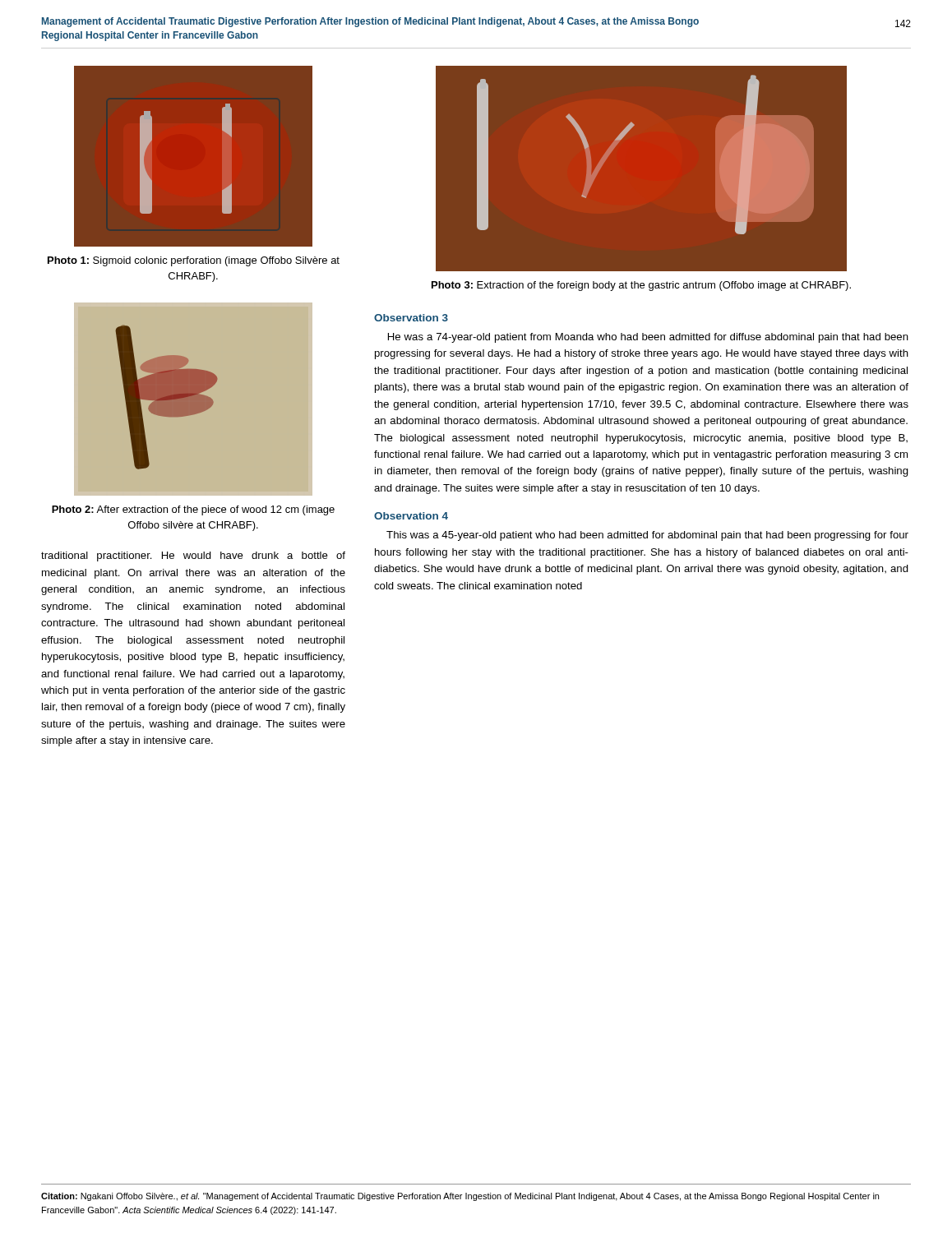Click on the text starting "Photo 3: Extraction of the foreign body"
The height and width of the screenshot is (1233, 952).
click(641, 285)
